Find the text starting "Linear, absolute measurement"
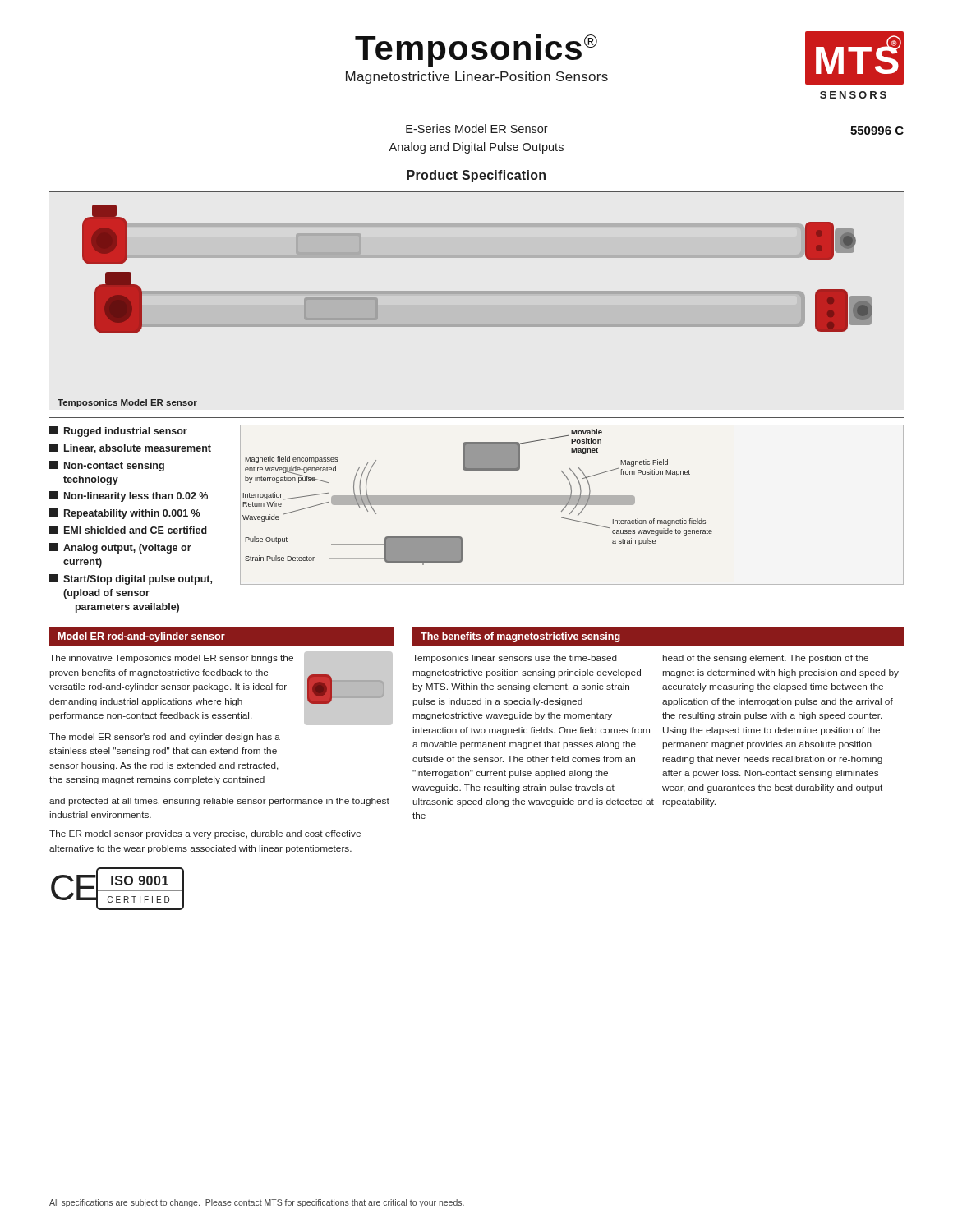 click(130, 449)
